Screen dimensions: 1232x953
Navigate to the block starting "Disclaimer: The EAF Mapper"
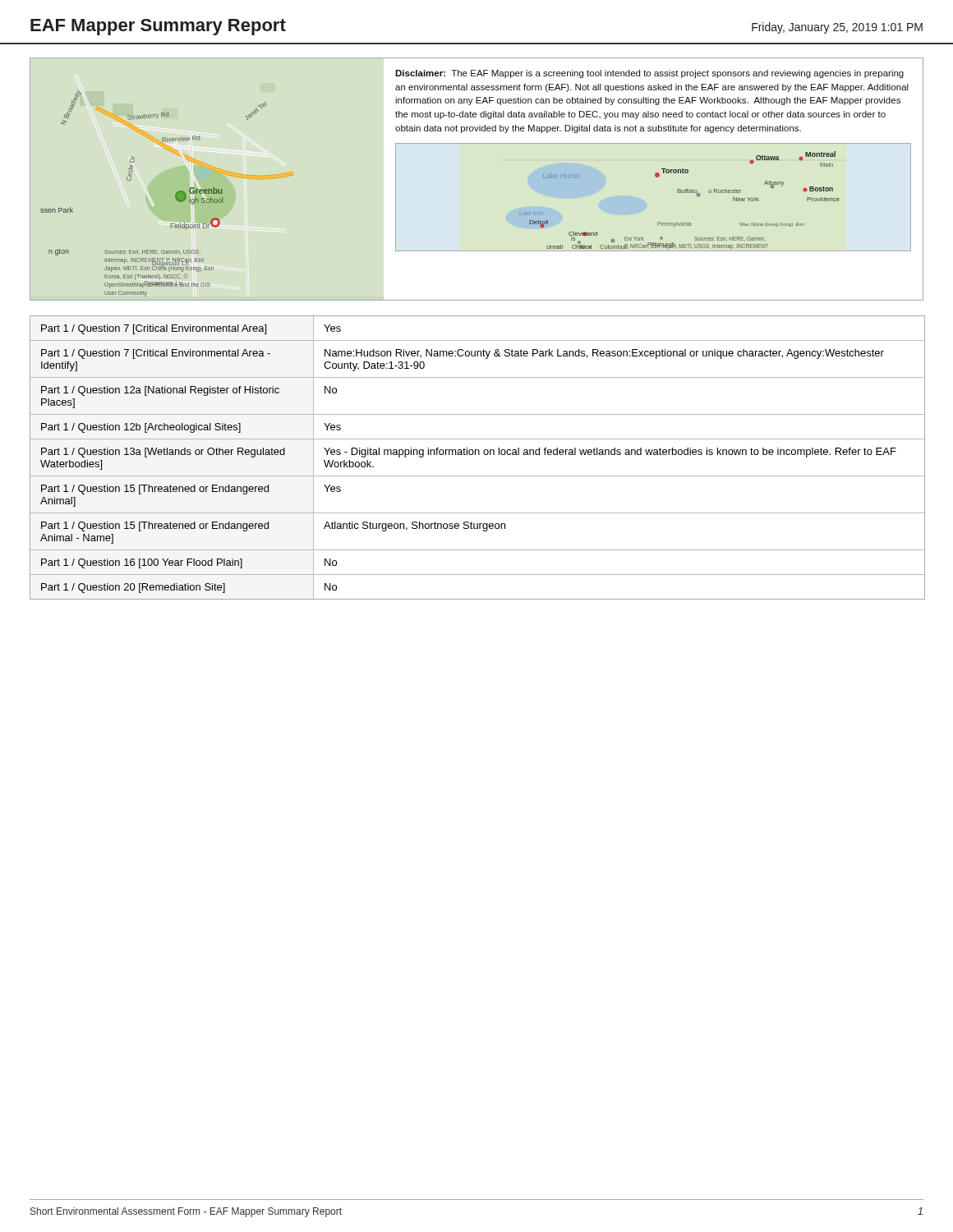coord(652,100)
